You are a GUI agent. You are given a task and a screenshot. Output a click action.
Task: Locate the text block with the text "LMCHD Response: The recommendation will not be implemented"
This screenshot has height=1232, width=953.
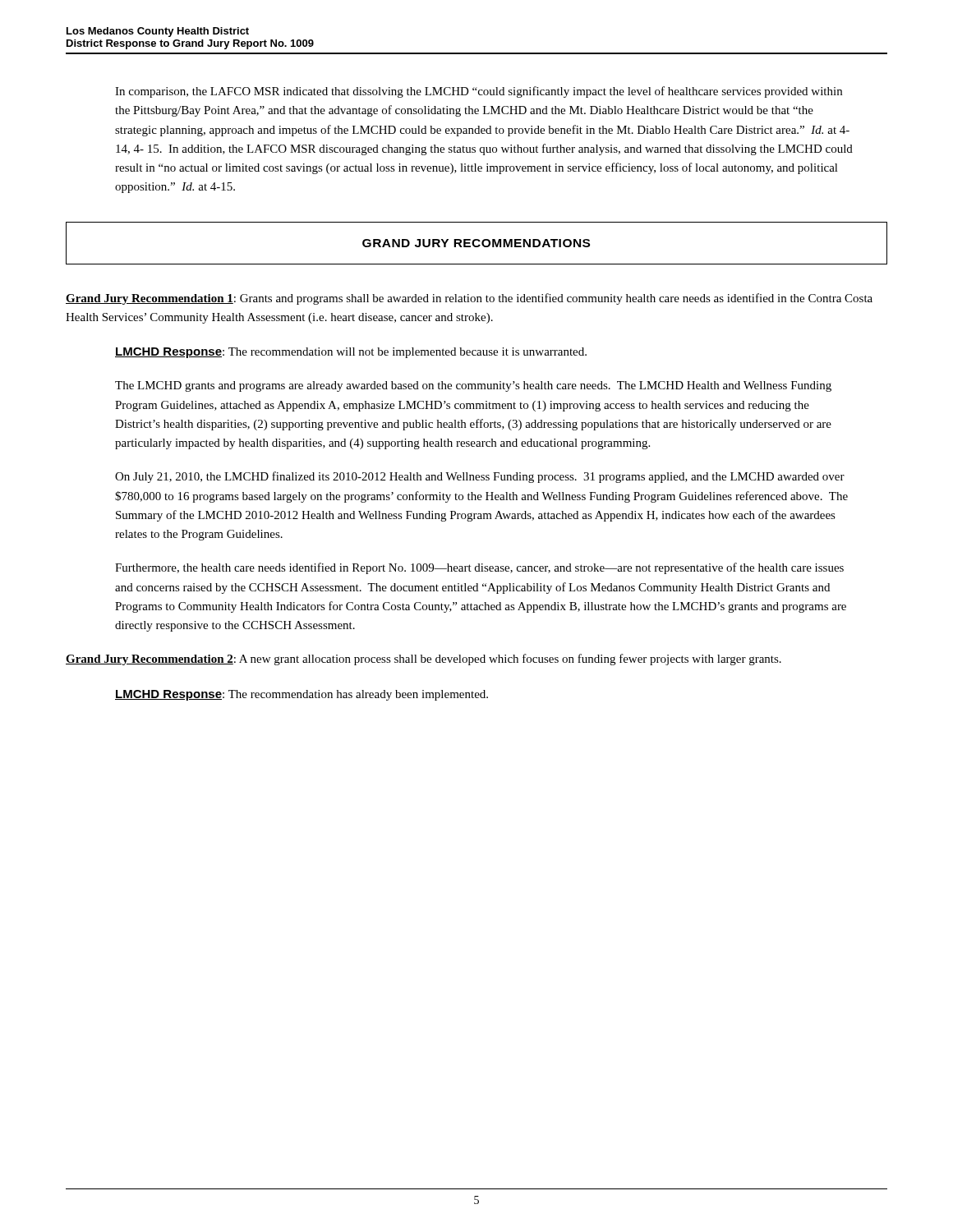point(351,351)
